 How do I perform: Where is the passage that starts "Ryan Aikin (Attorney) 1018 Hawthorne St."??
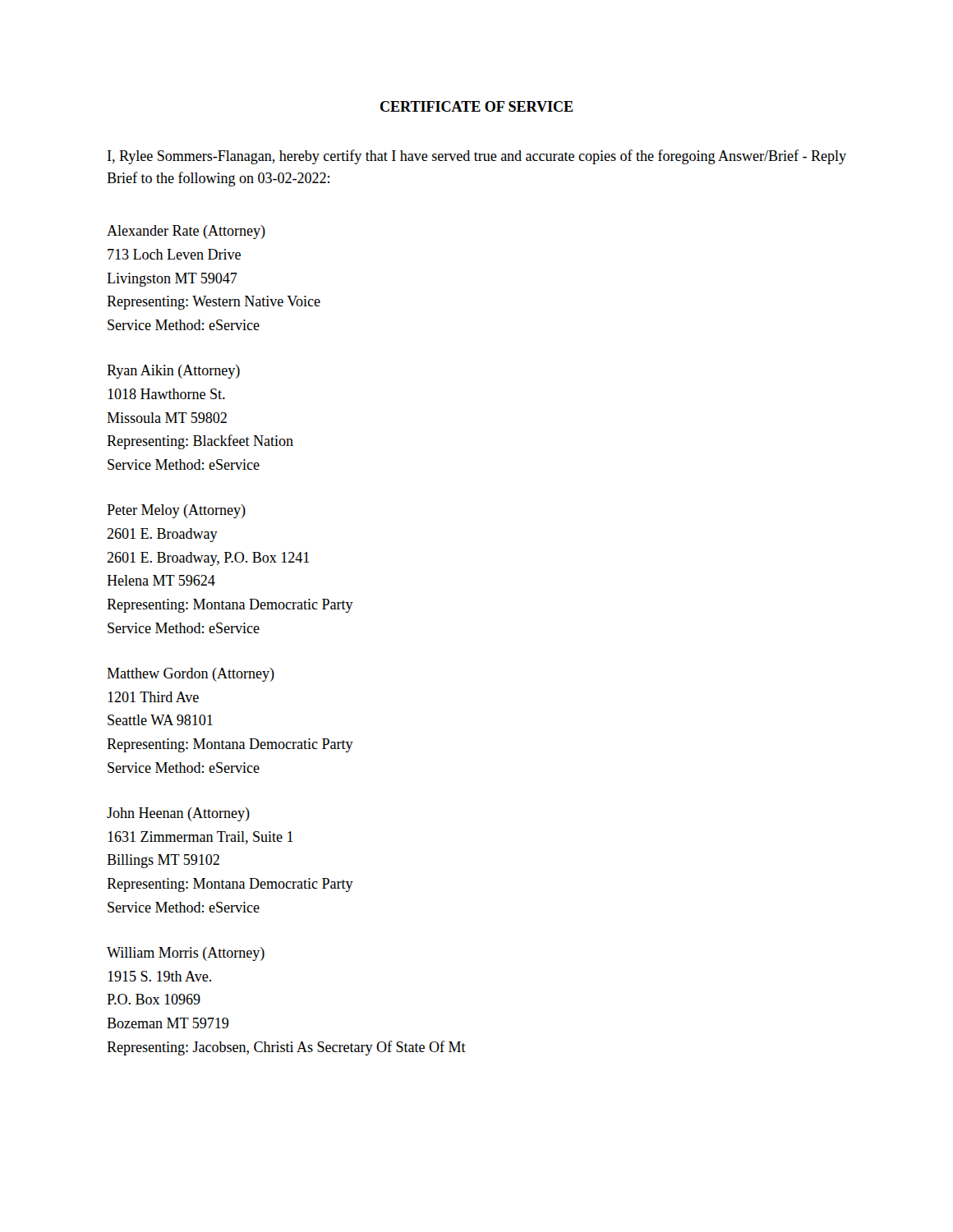click(200, 418)
